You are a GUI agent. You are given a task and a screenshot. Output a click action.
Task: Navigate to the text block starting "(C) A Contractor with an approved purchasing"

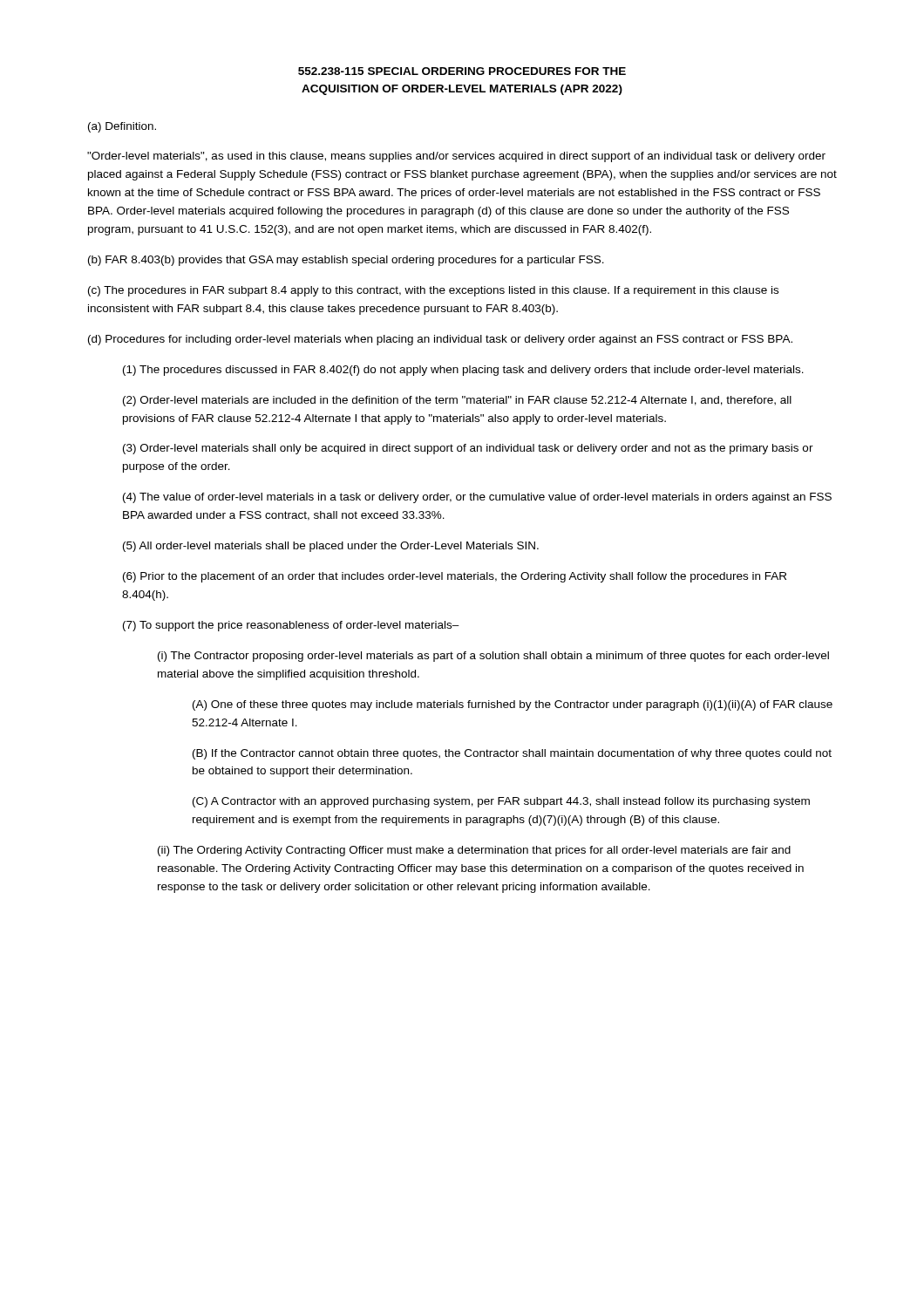pyautogui.click(x=501, y=810)
